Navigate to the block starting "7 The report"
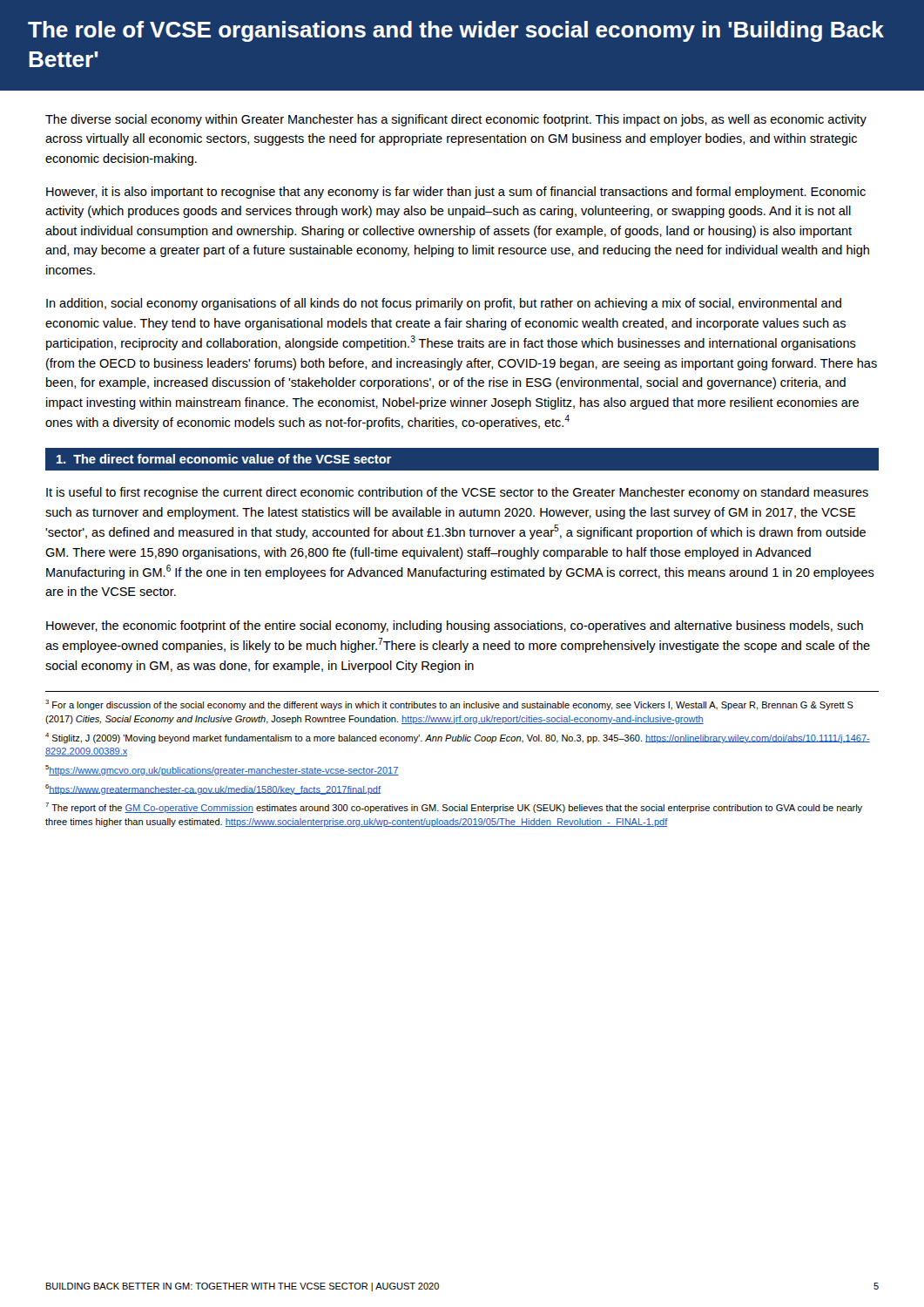The image size is (924, 1307). click(454, 814)
